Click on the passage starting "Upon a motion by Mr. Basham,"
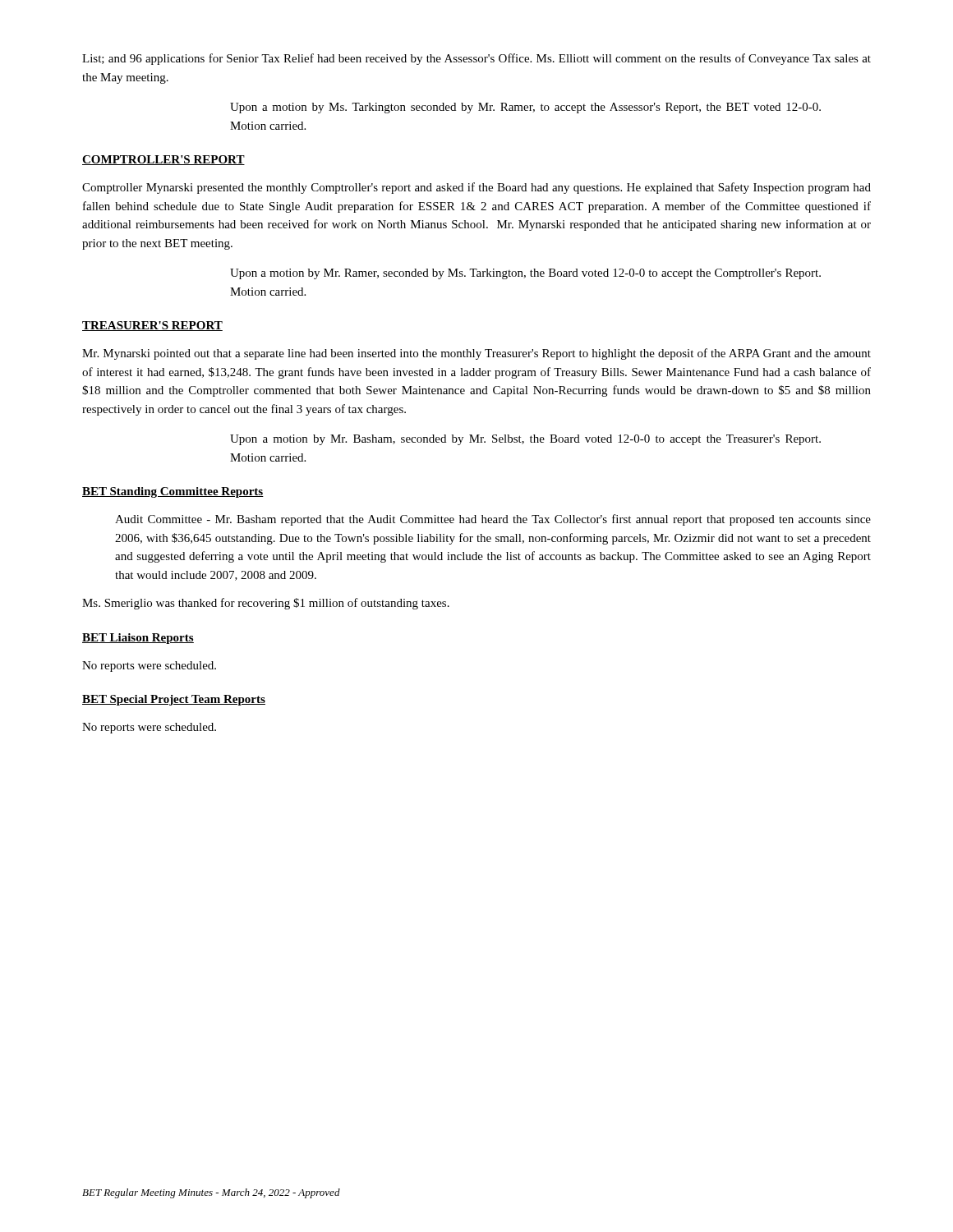Viewport: 953px width, 1232px height. coord(526,448)
